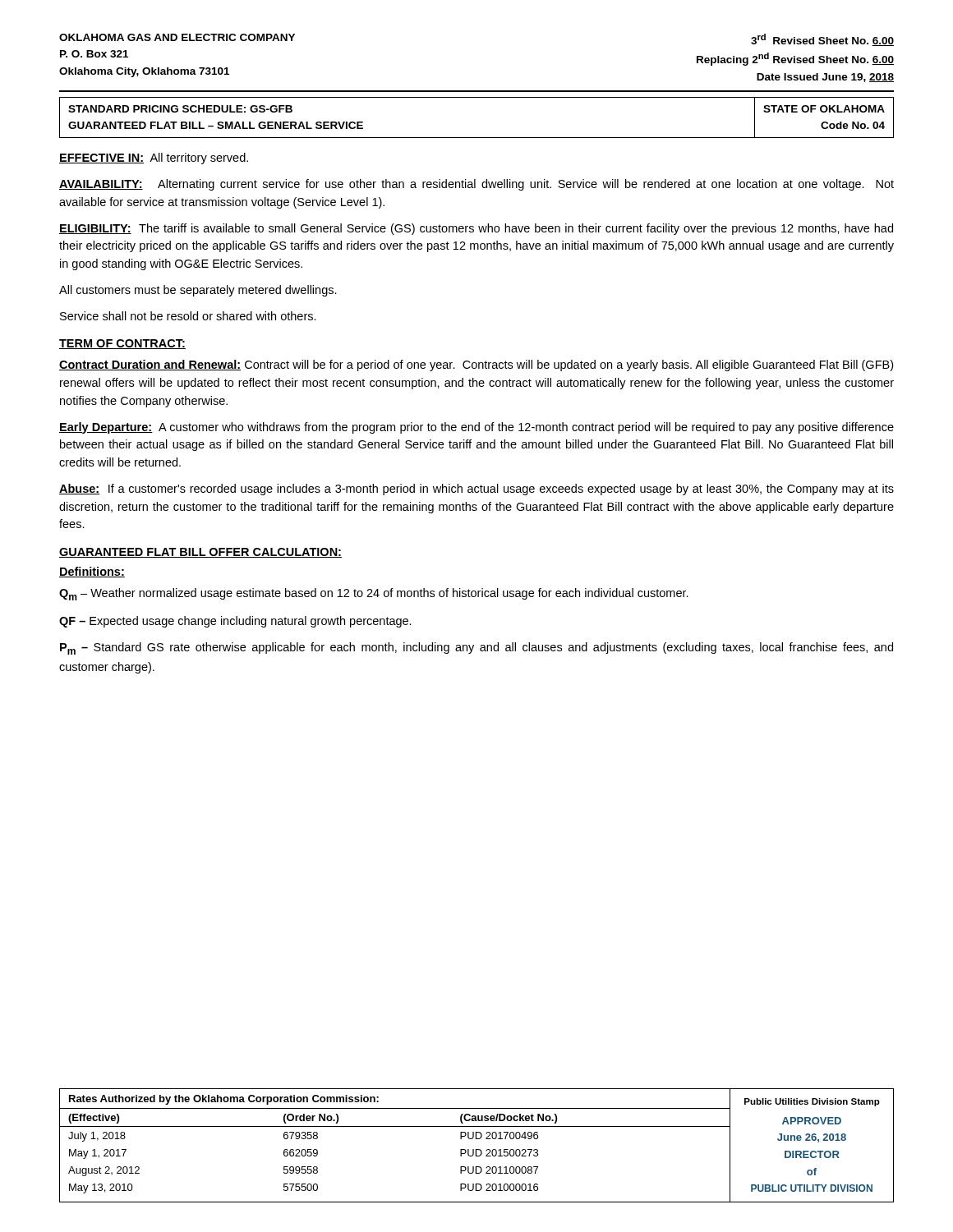
Task: Find the text that says "EFFECTIVE IN: All territory served."
Action: tap(154, 158)
